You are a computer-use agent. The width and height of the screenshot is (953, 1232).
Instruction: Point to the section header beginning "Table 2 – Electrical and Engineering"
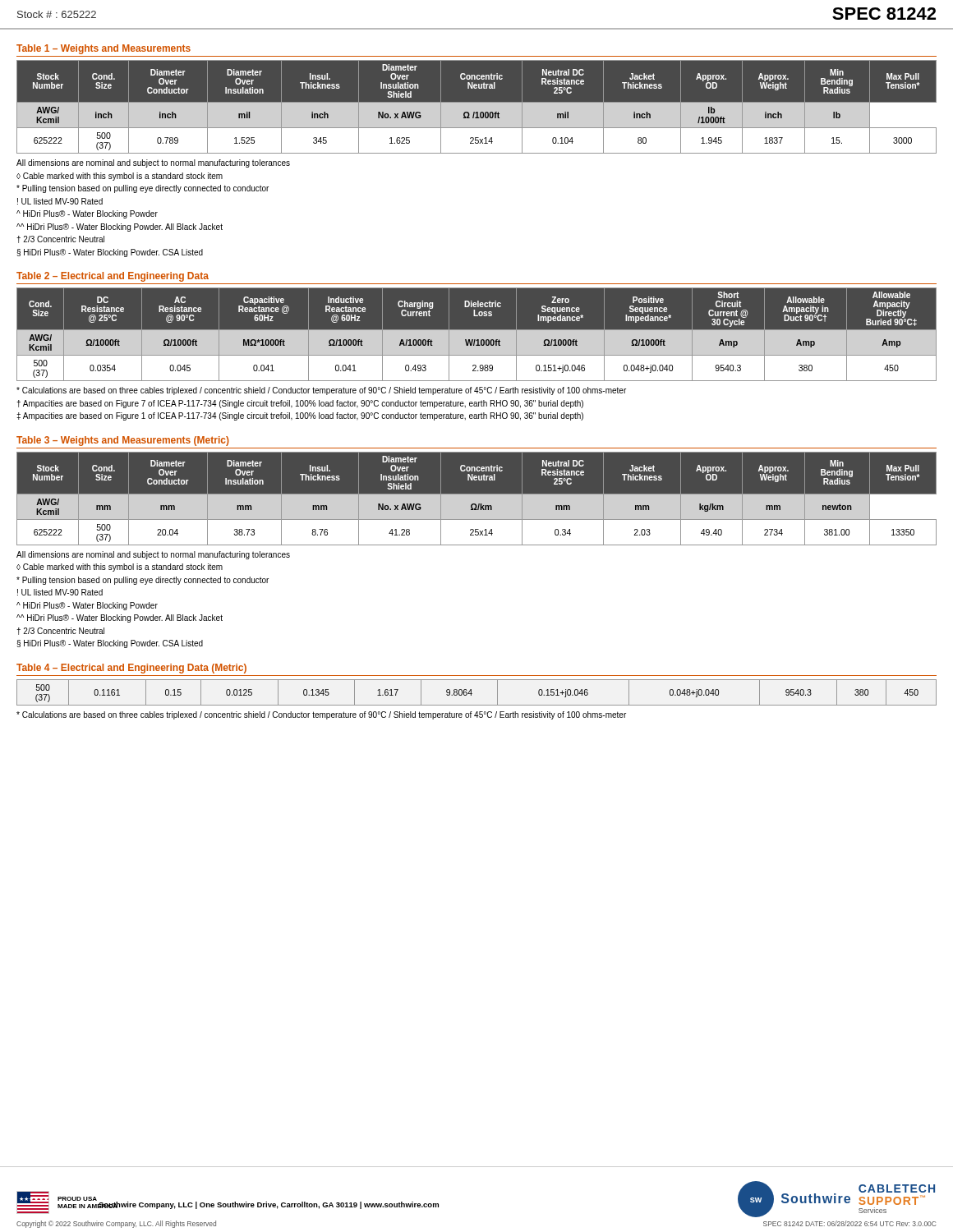[x=112, y=276]
